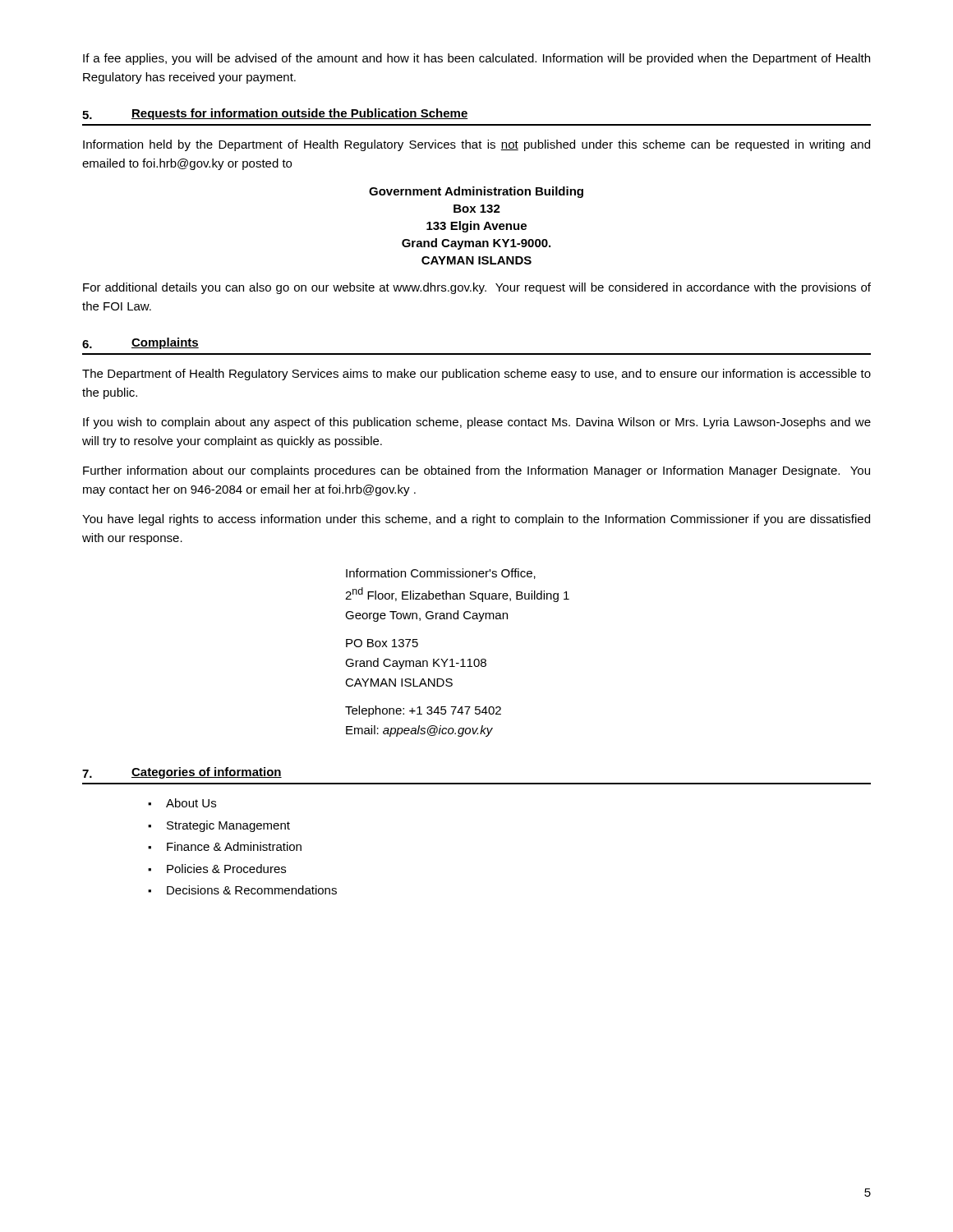
Task: Point to the block starting "133 Elgin Avenue"
Action: [476, 225]
